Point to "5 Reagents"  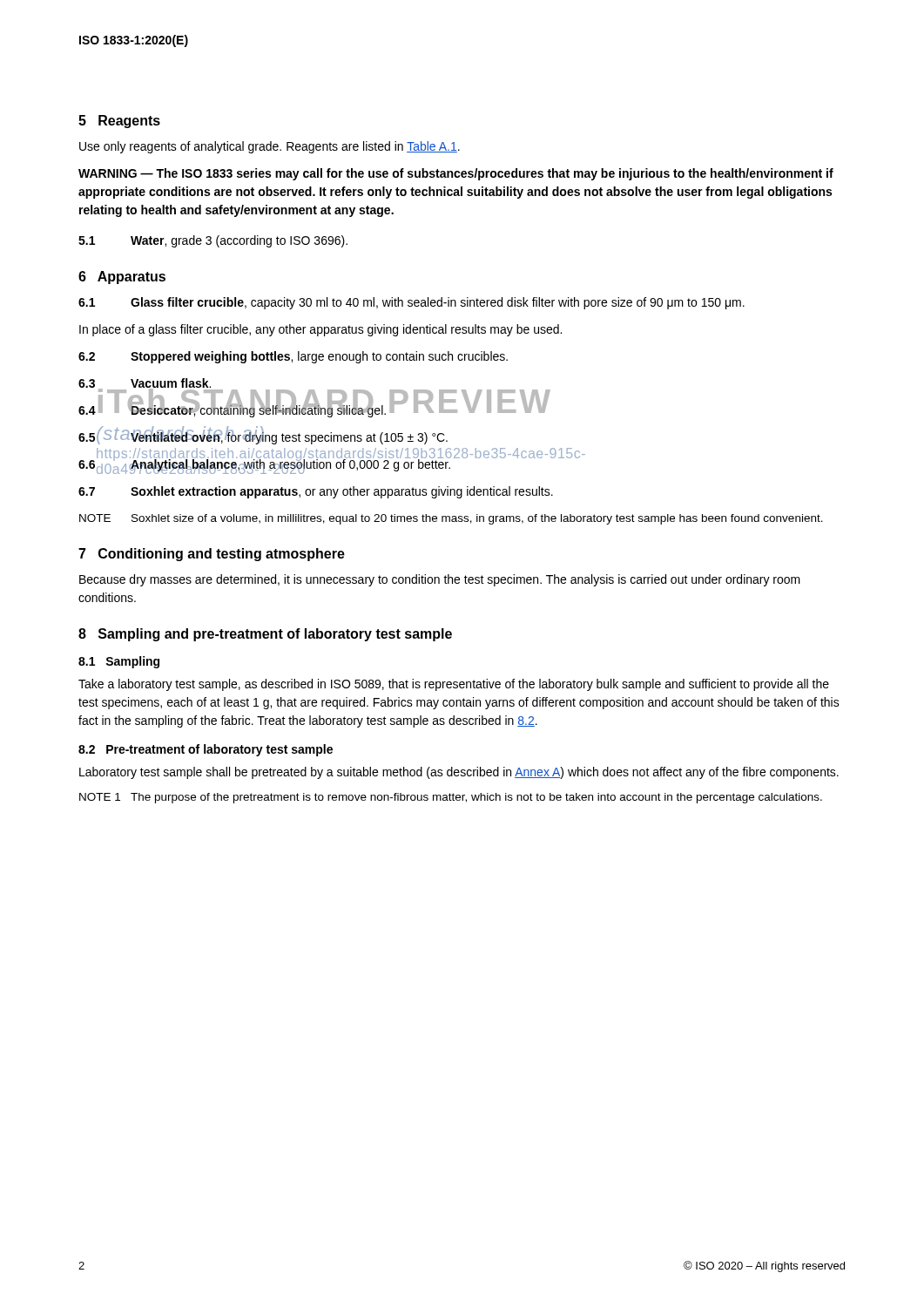click(x=119, y=122)
